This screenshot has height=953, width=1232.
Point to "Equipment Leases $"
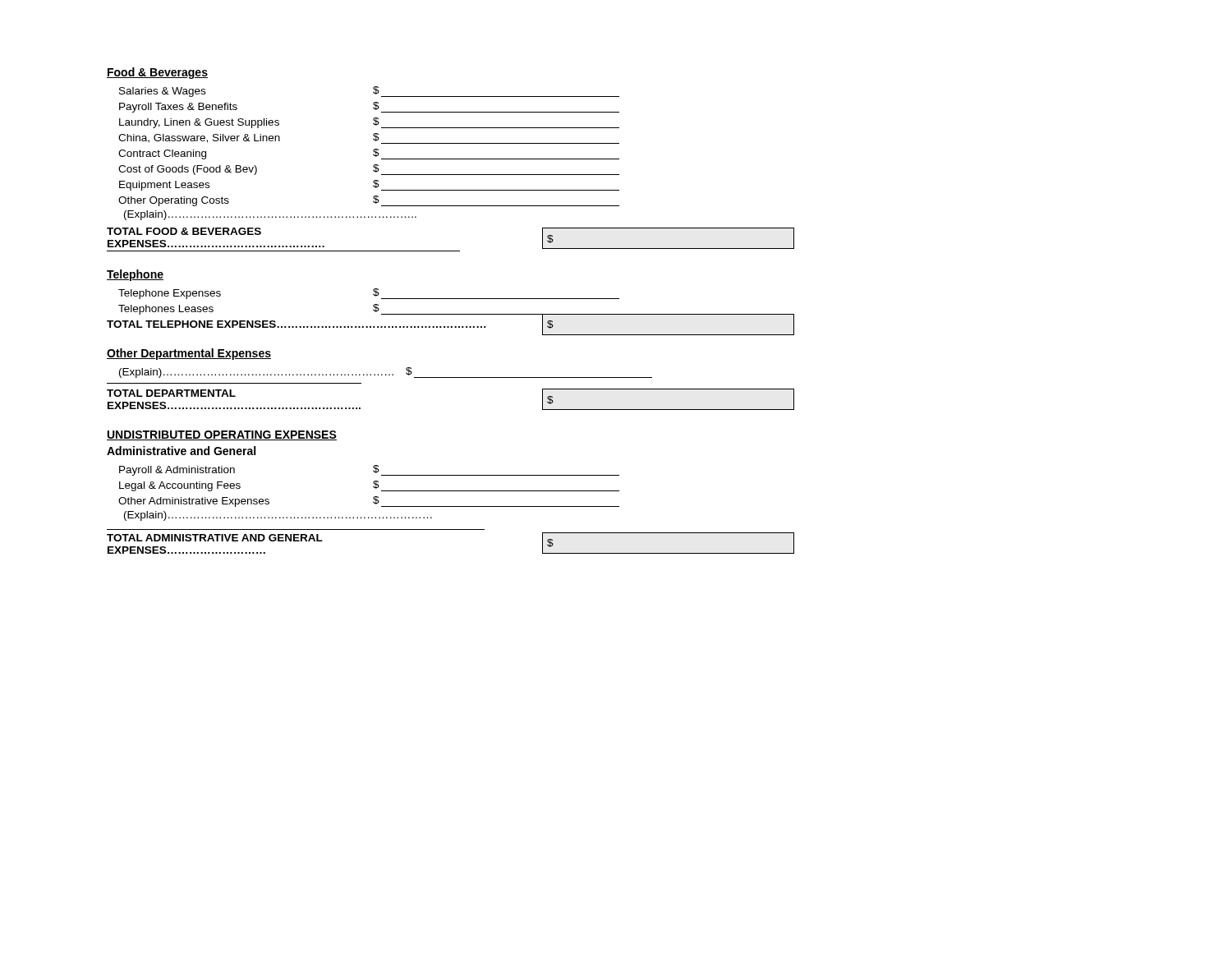click(363, 184)
